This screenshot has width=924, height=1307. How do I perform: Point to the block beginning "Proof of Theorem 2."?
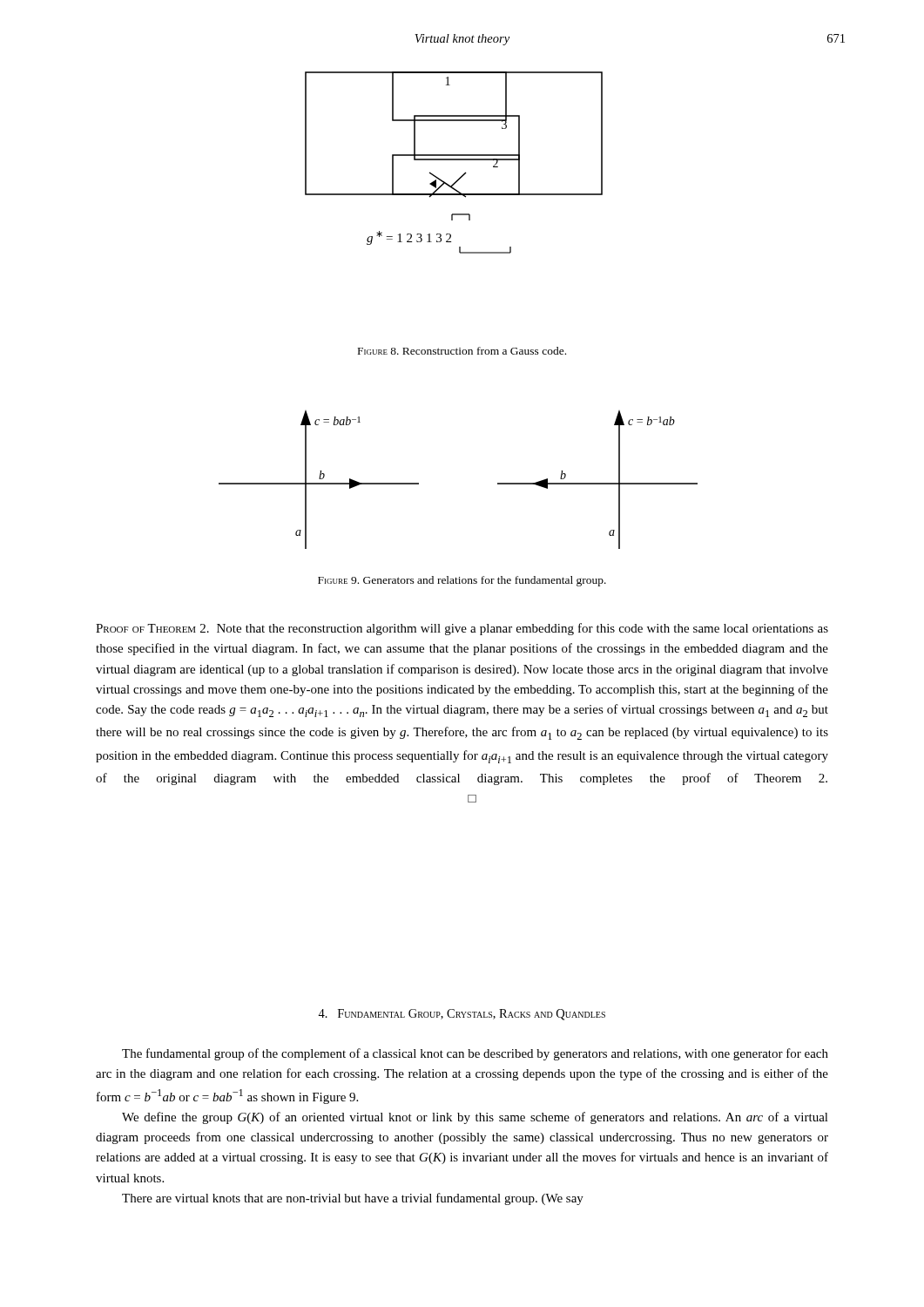coord(462,714)
